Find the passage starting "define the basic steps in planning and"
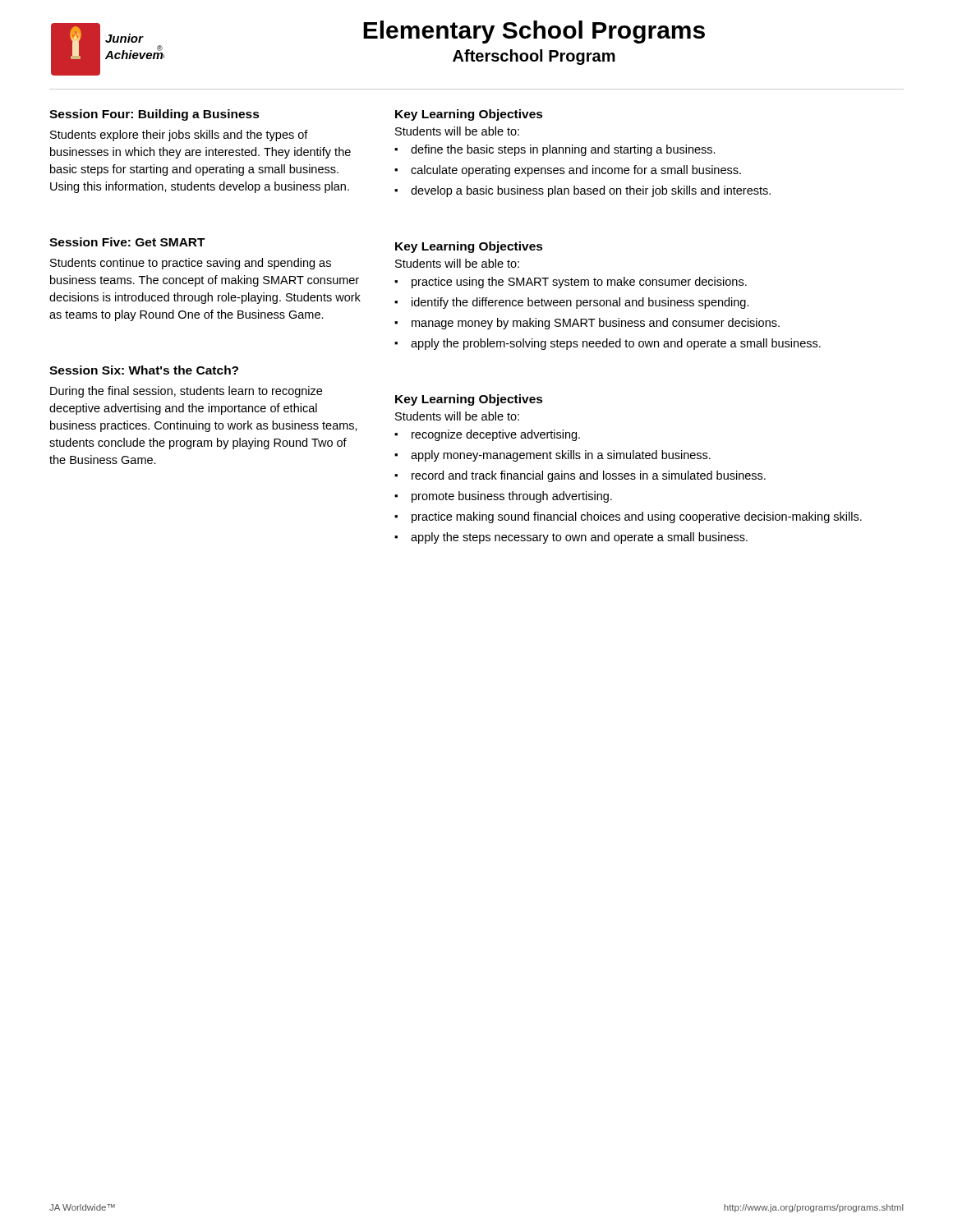Screen dimensions: 1232x953 [x=563, y=150]
